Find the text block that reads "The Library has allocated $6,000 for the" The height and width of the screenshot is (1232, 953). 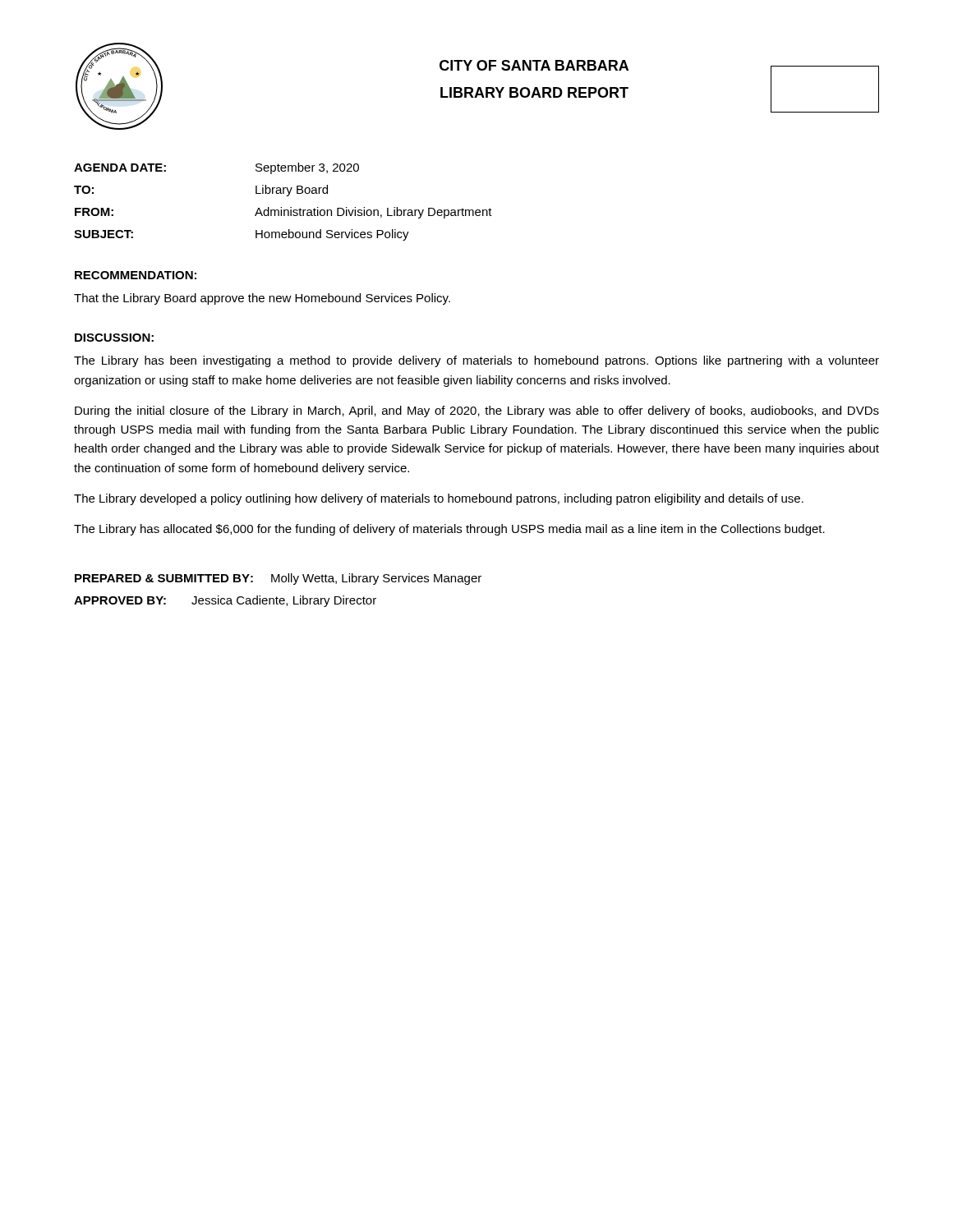click(x=450, y=529)
